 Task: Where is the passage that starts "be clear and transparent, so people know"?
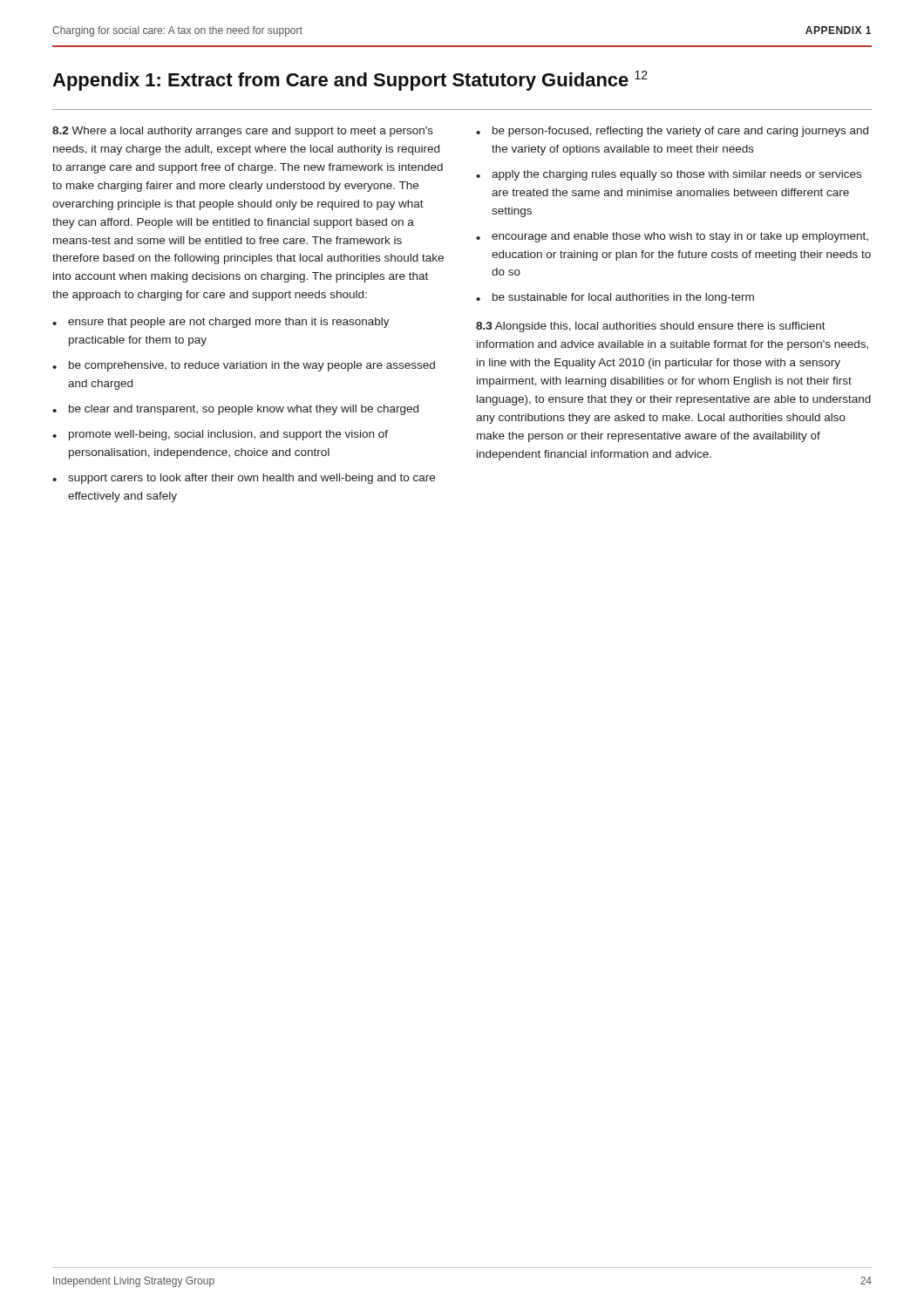(x=244, y=408)
